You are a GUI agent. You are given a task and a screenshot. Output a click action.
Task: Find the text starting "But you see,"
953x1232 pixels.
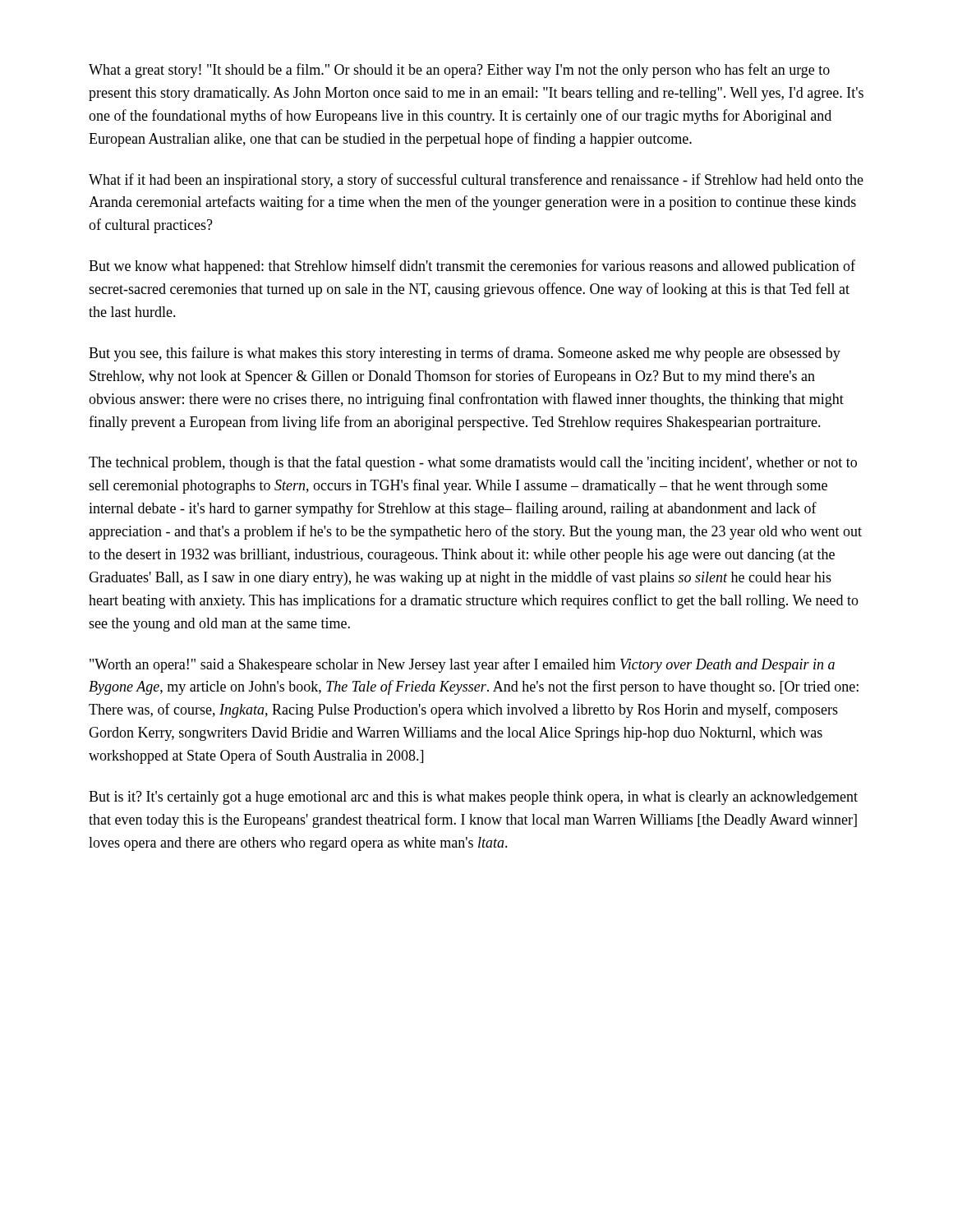pyautogui.click(x=466, y=387)
